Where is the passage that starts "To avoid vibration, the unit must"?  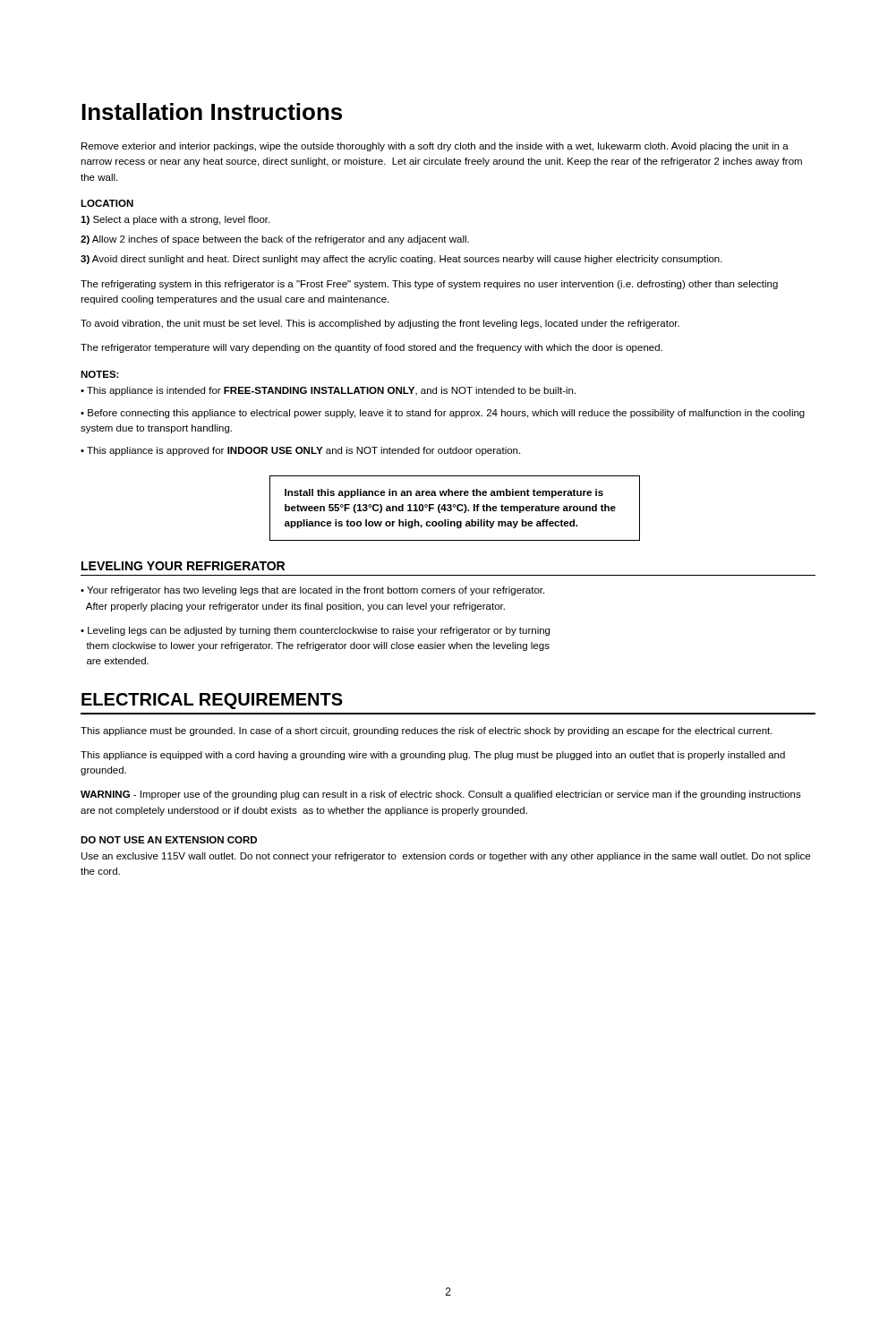tap(380, 323)
